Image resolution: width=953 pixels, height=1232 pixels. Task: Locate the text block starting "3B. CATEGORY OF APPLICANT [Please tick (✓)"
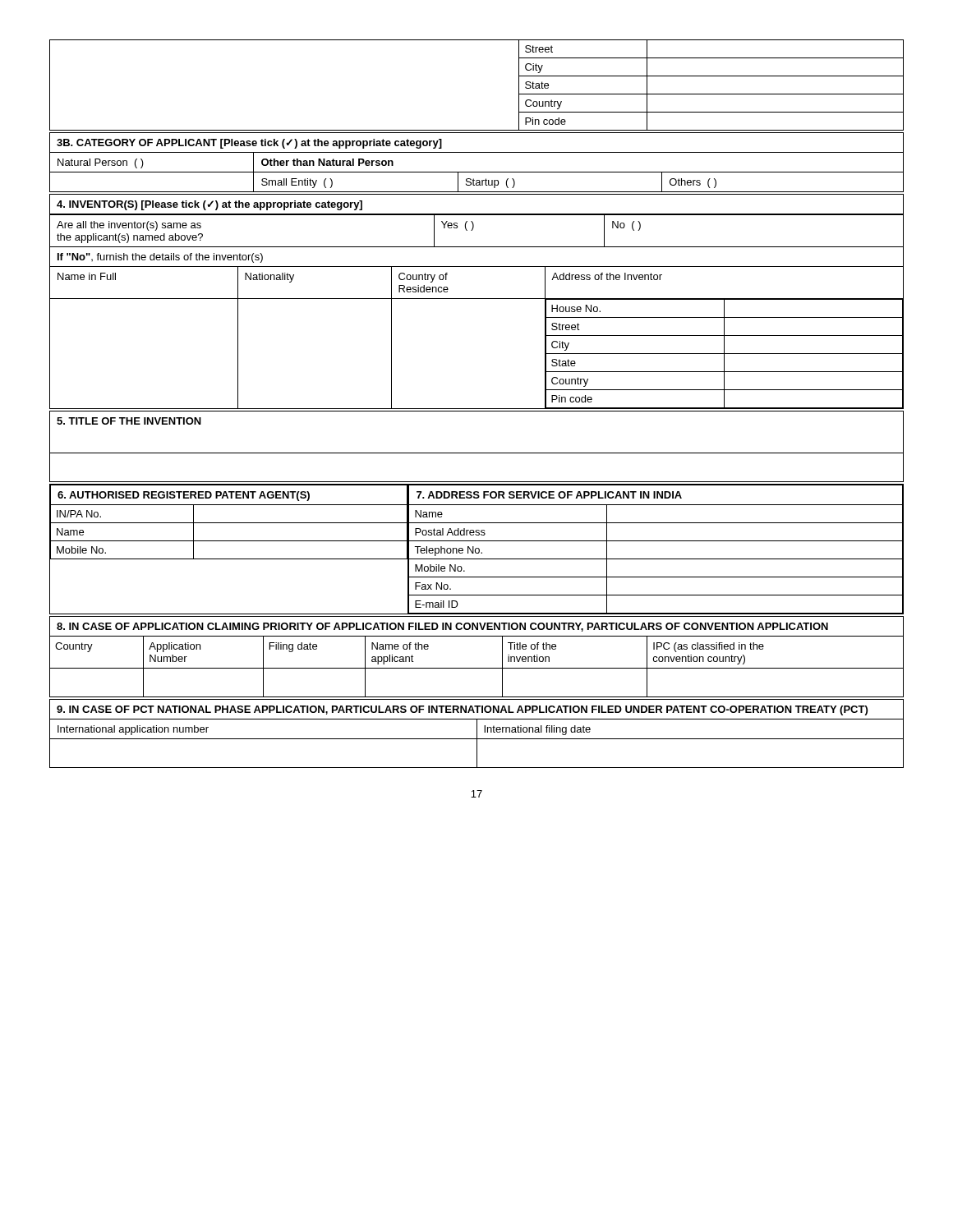click(x=476, y=162)
